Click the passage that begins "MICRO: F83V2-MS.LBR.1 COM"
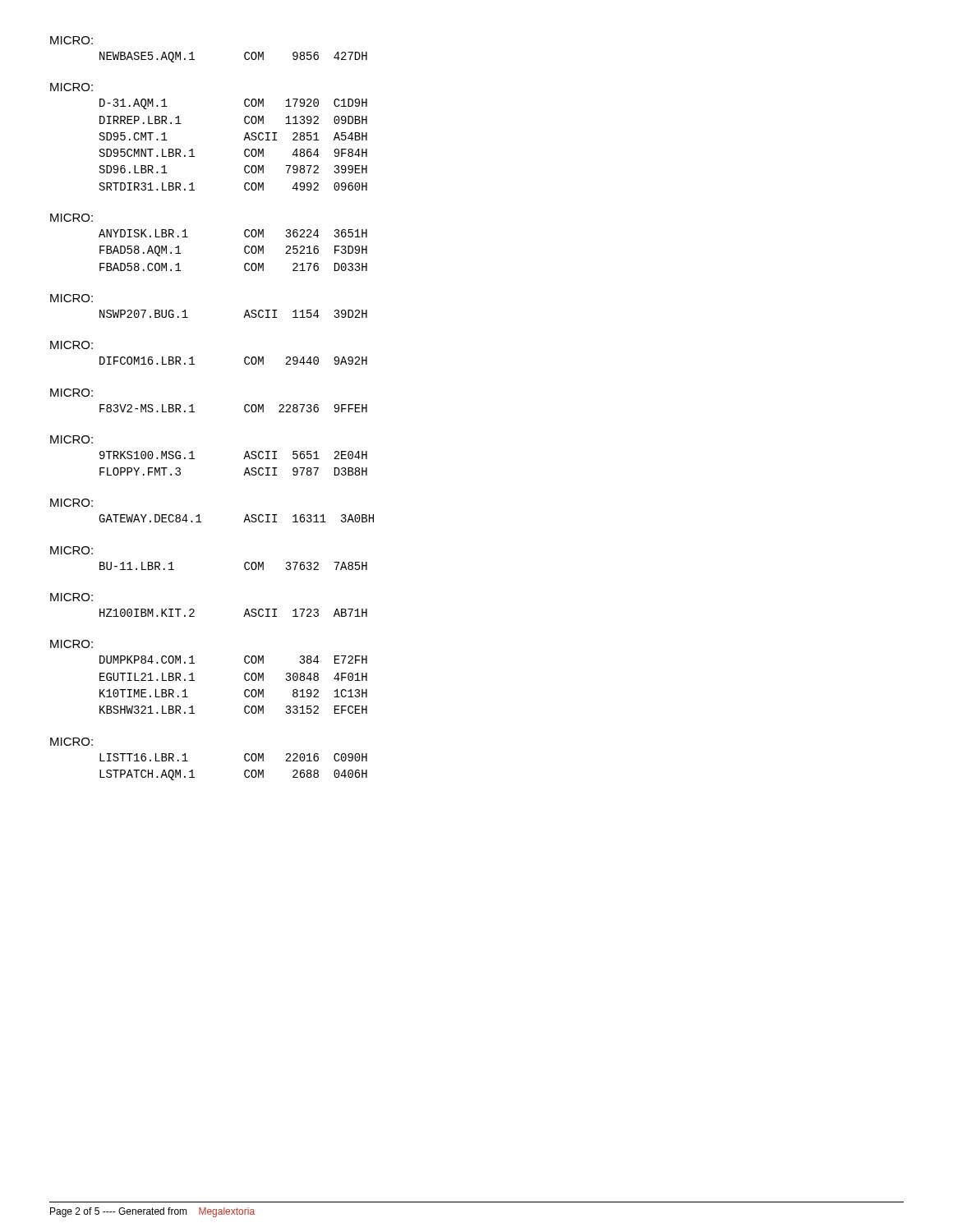This screenshot has height=1232, width=953. tap(71, 393)
